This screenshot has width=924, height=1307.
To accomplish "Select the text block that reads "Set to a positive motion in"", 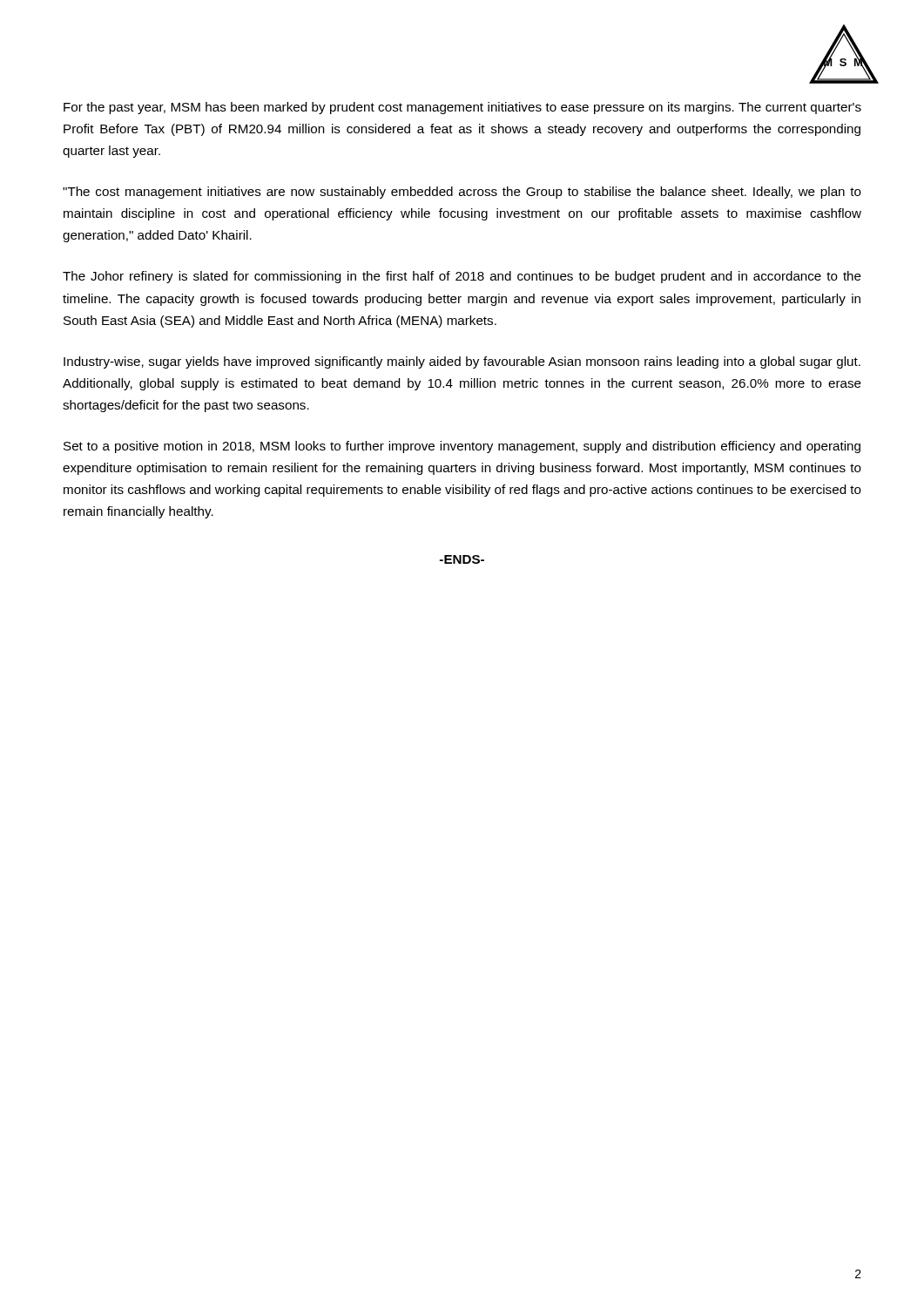I will tap(462, 478).
